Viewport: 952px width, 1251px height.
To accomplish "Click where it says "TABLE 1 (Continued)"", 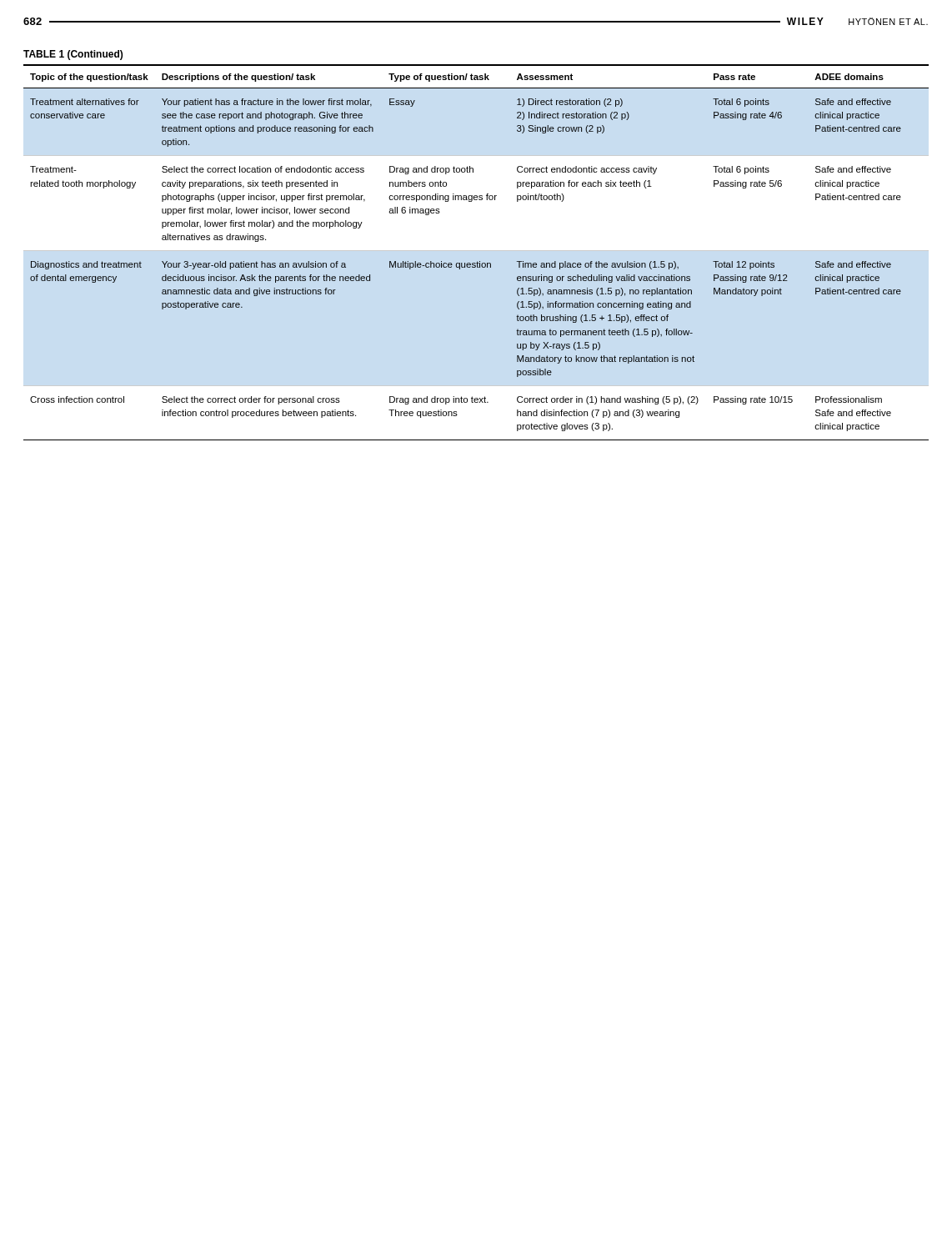I will click(x=73, y=54).
